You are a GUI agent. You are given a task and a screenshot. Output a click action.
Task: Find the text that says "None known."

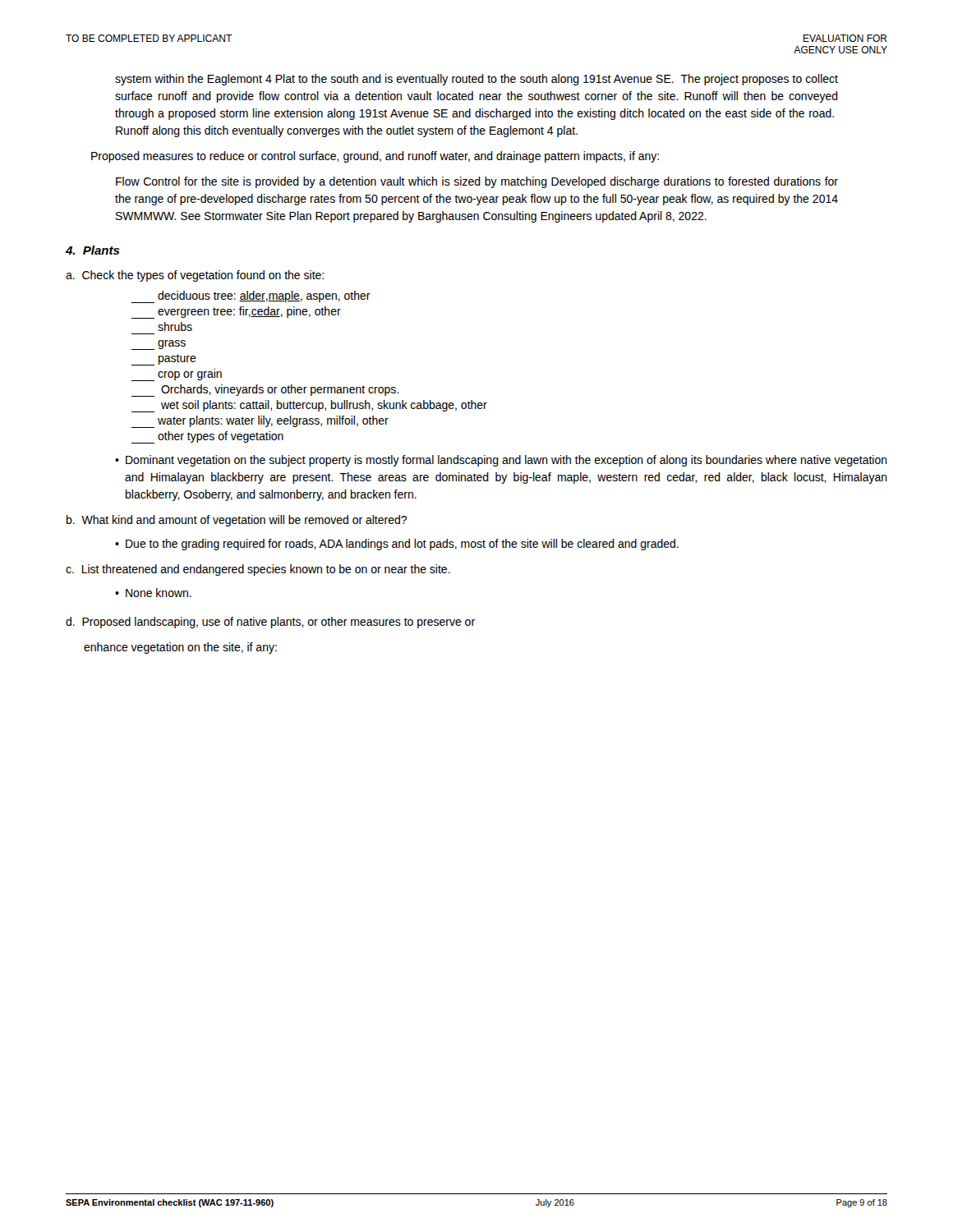coord(158,593)
